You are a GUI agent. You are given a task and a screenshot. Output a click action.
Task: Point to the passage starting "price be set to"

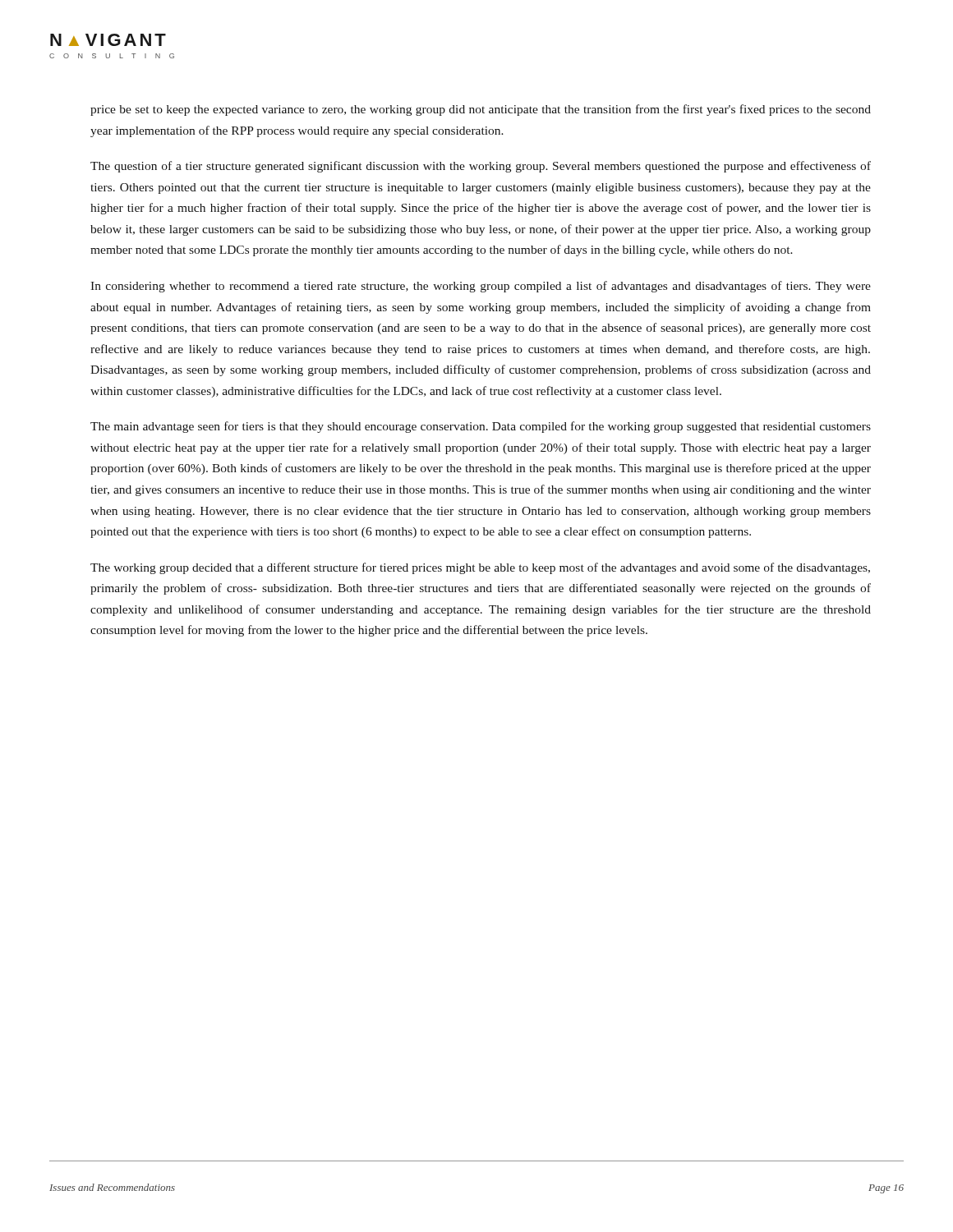pos(481,119)
